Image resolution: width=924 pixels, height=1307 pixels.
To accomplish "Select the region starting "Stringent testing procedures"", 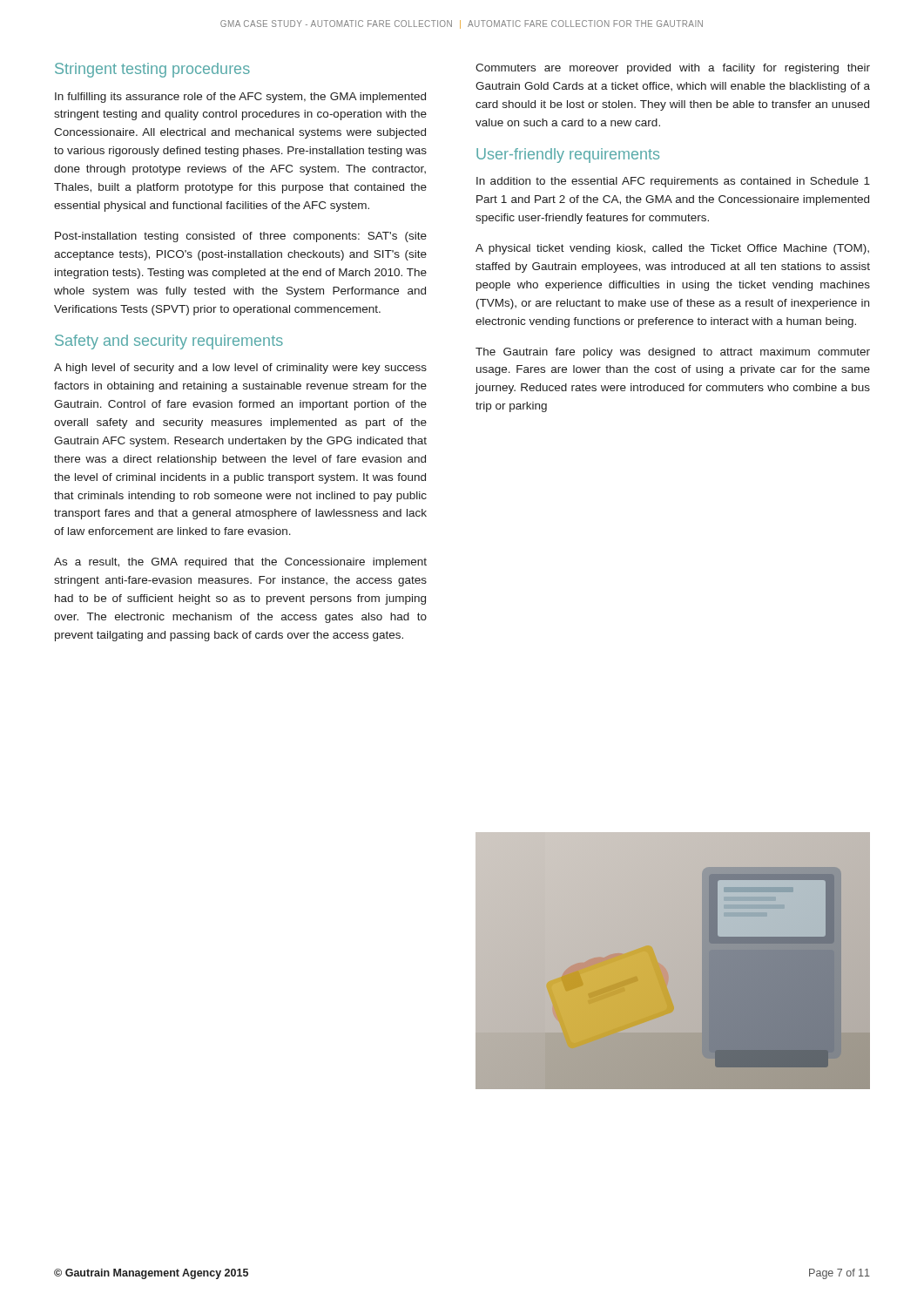I will click(x=240, y=69).
